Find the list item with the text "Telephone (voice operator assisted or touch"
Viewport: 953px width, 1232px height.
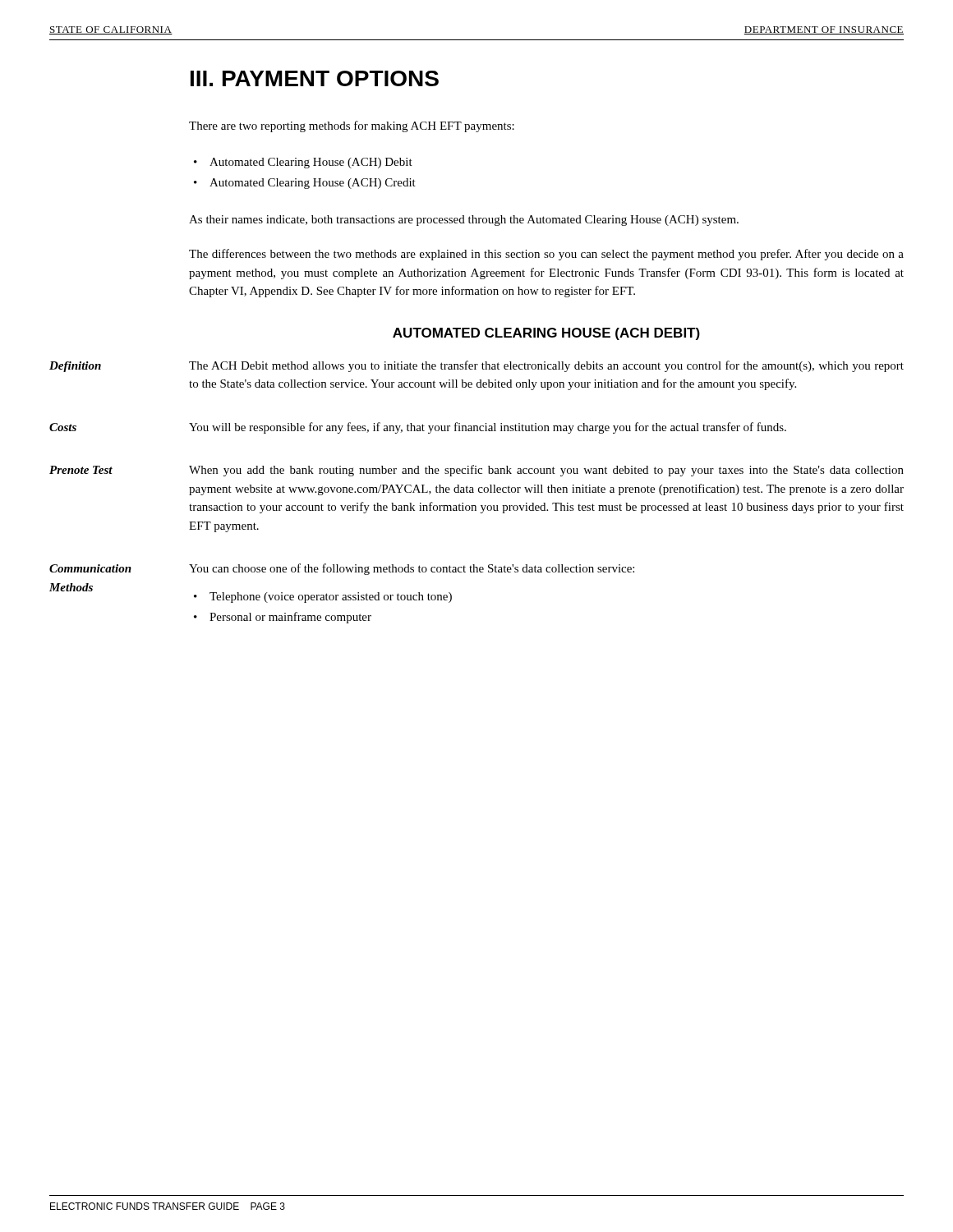point(331,596)
